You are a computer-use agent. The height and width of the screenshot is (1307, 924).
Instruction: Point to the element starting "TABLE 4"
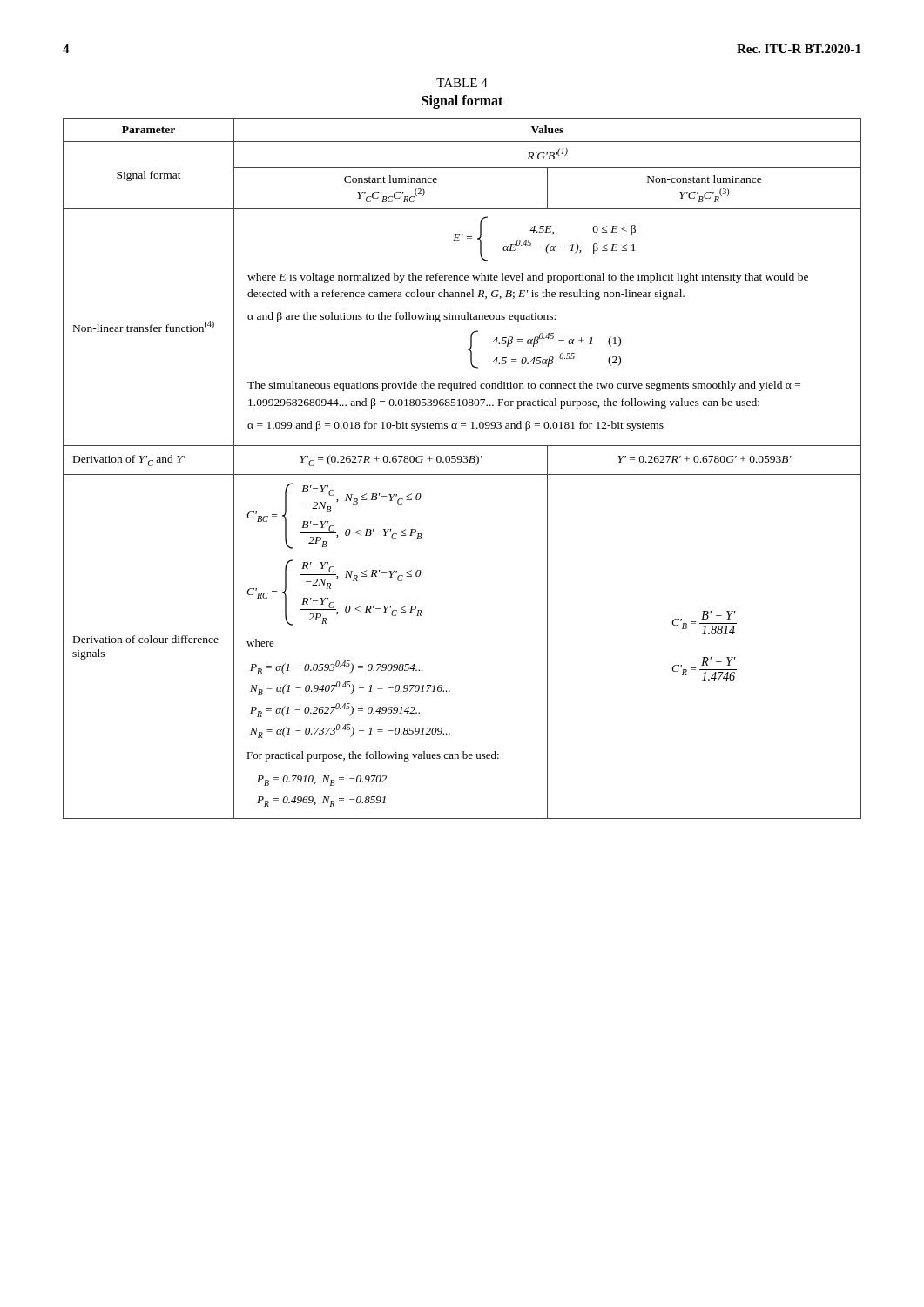[x=462, y=83]
